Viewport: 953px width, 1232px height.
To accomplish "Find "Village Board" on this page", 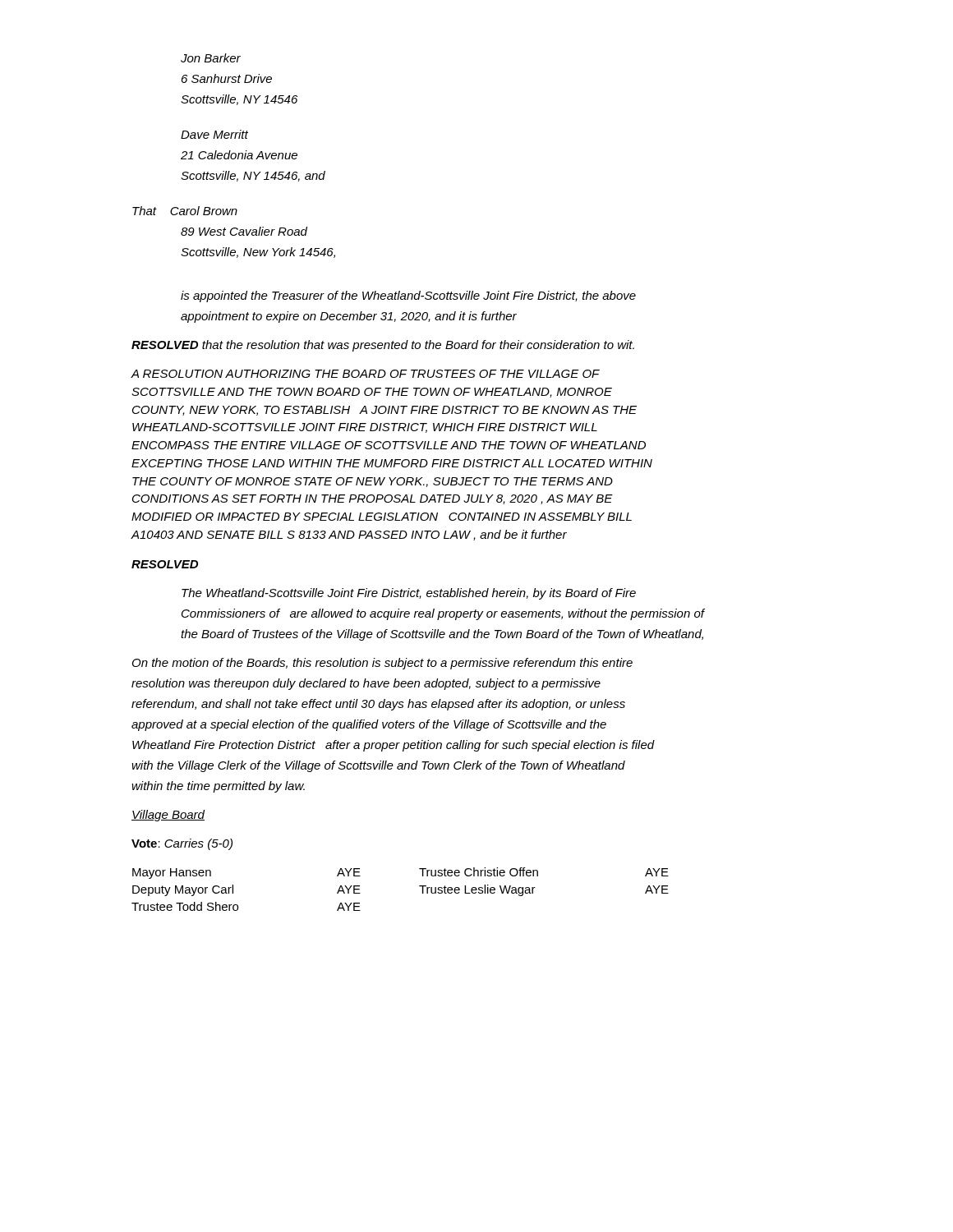I will pos(168,816).
